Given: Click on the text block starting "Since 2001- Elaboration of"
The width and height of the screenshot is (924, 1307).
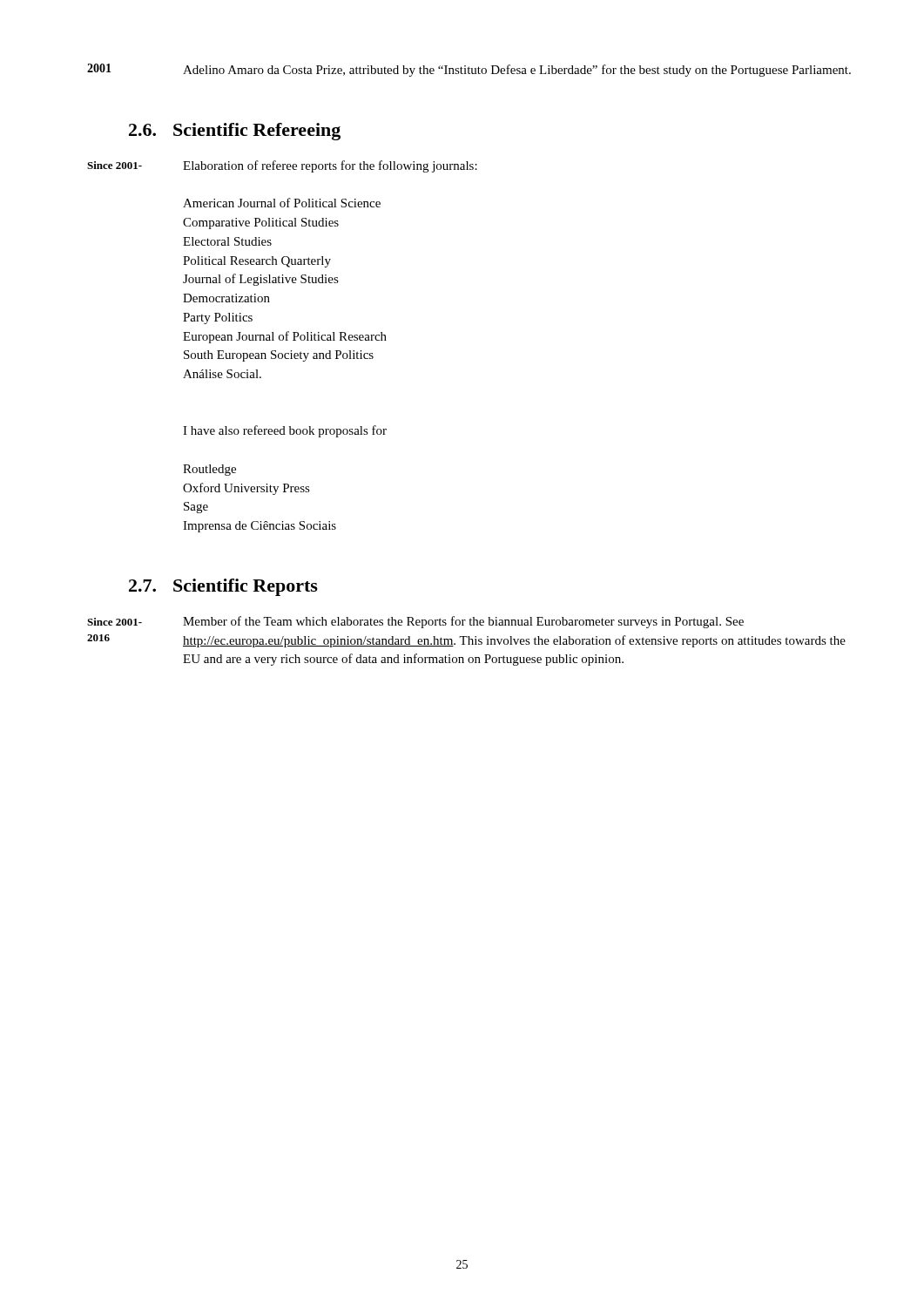Looking at the screenshot, I should pyautogui.click(x=282, y=166).
